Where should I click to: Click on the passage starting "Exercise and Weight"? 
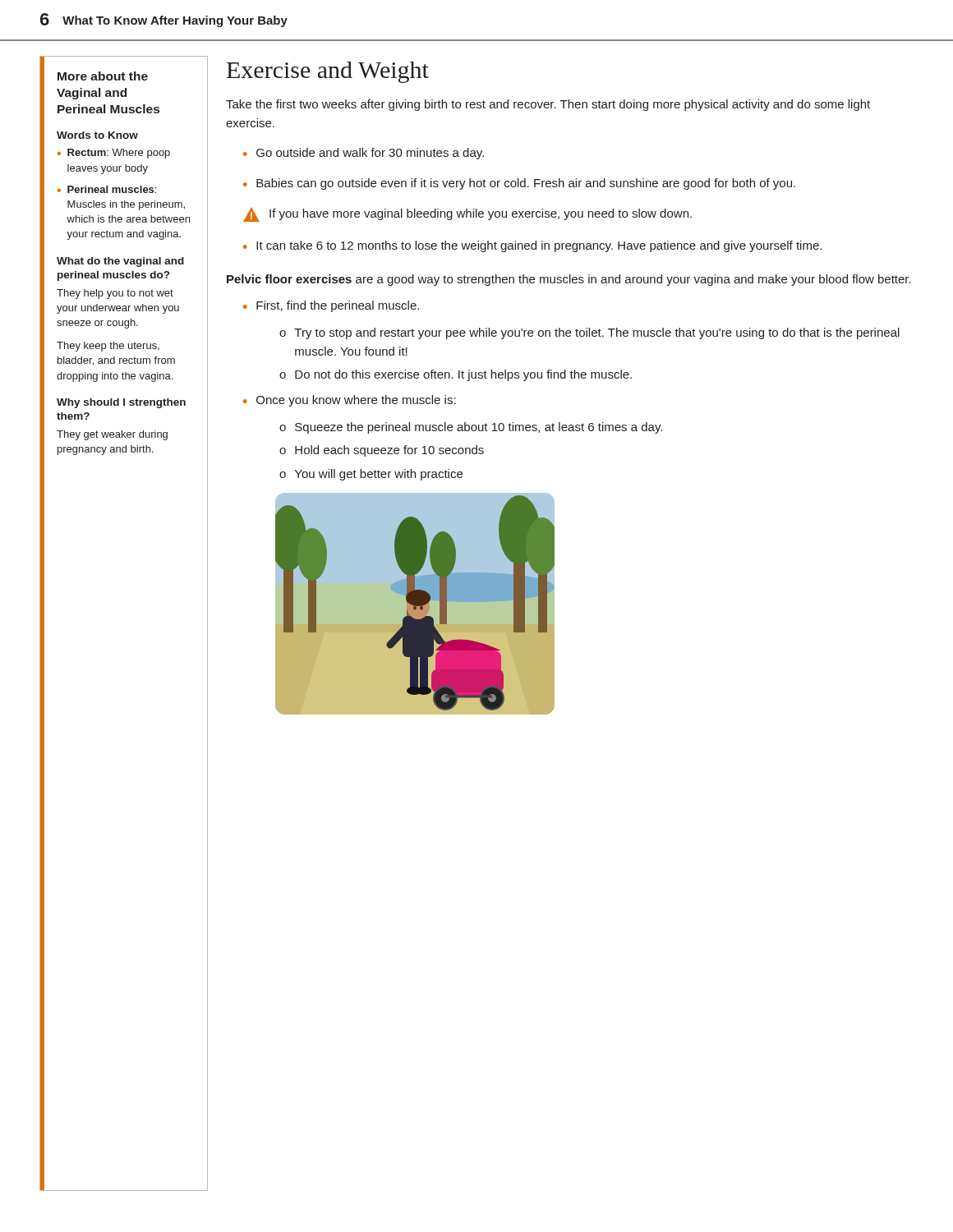[x=327, y=69]
